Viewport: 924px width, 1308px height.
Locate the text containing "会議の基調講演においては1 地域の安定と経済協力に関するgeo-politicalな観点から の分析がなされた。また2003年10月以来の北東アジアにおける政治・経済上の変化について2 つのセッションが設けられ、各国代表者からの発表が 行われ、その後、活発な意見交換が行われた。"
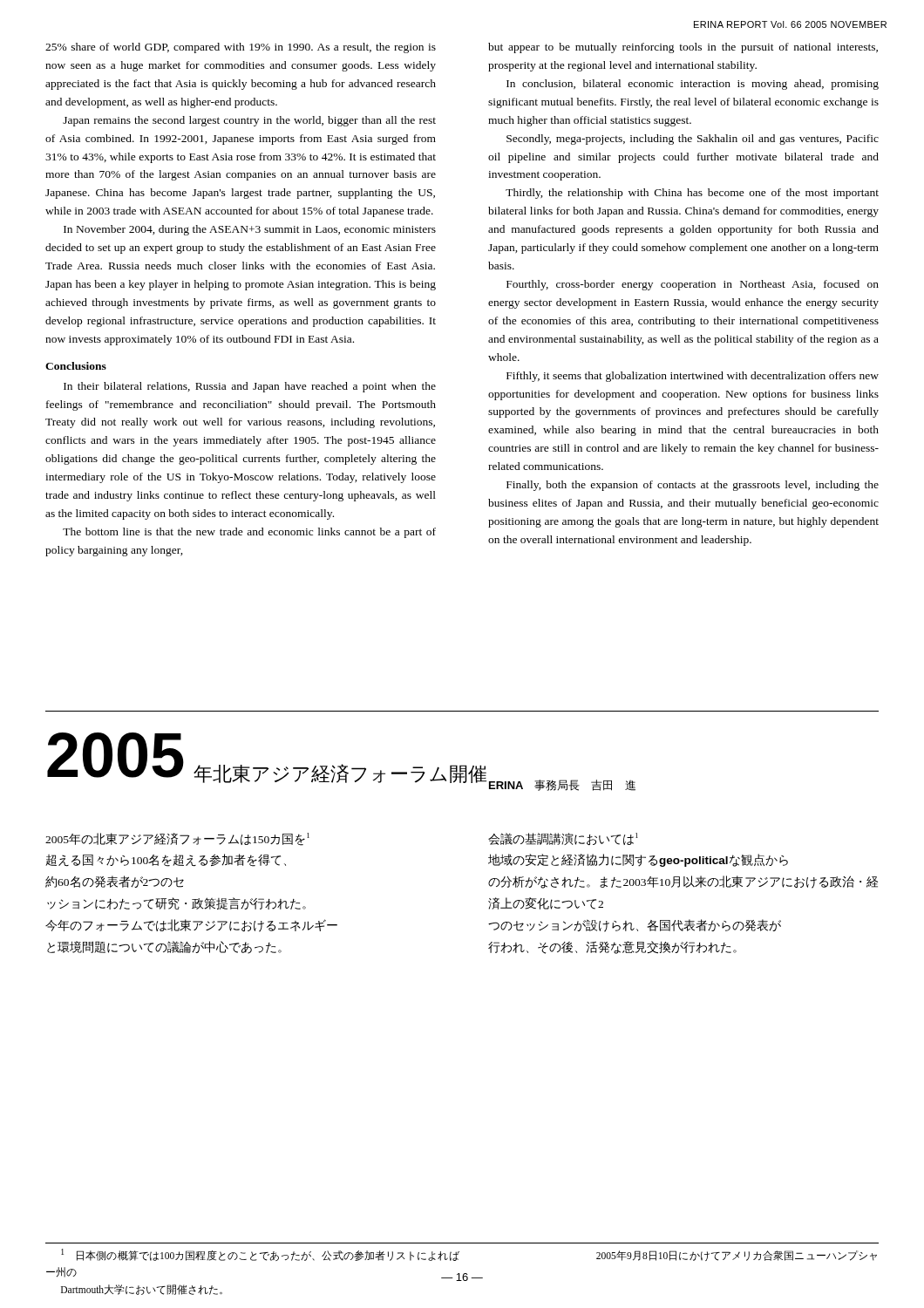pyautogui.click(x=683, y=894)
